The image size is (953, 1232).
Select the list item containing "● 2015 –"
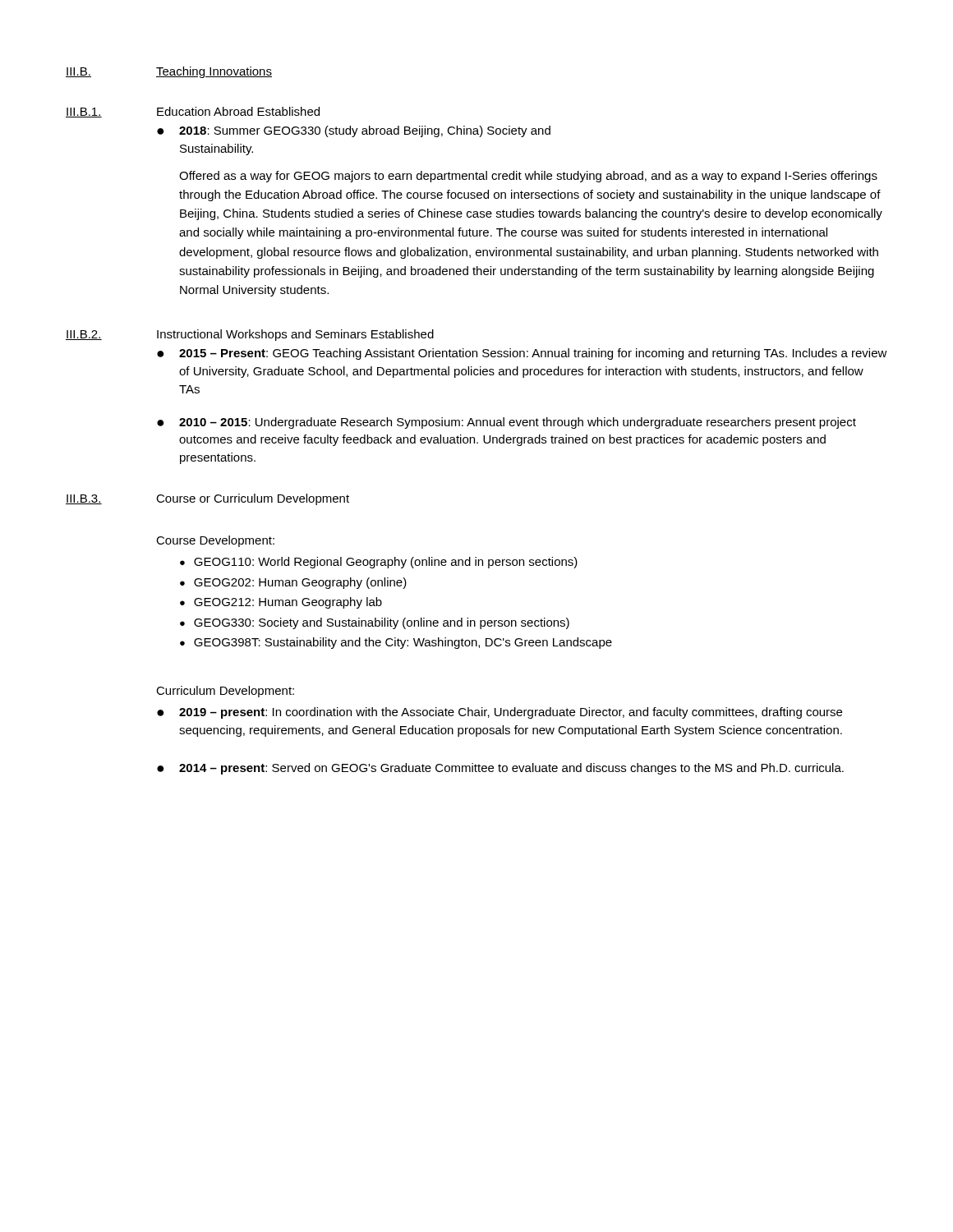(522, 371)
